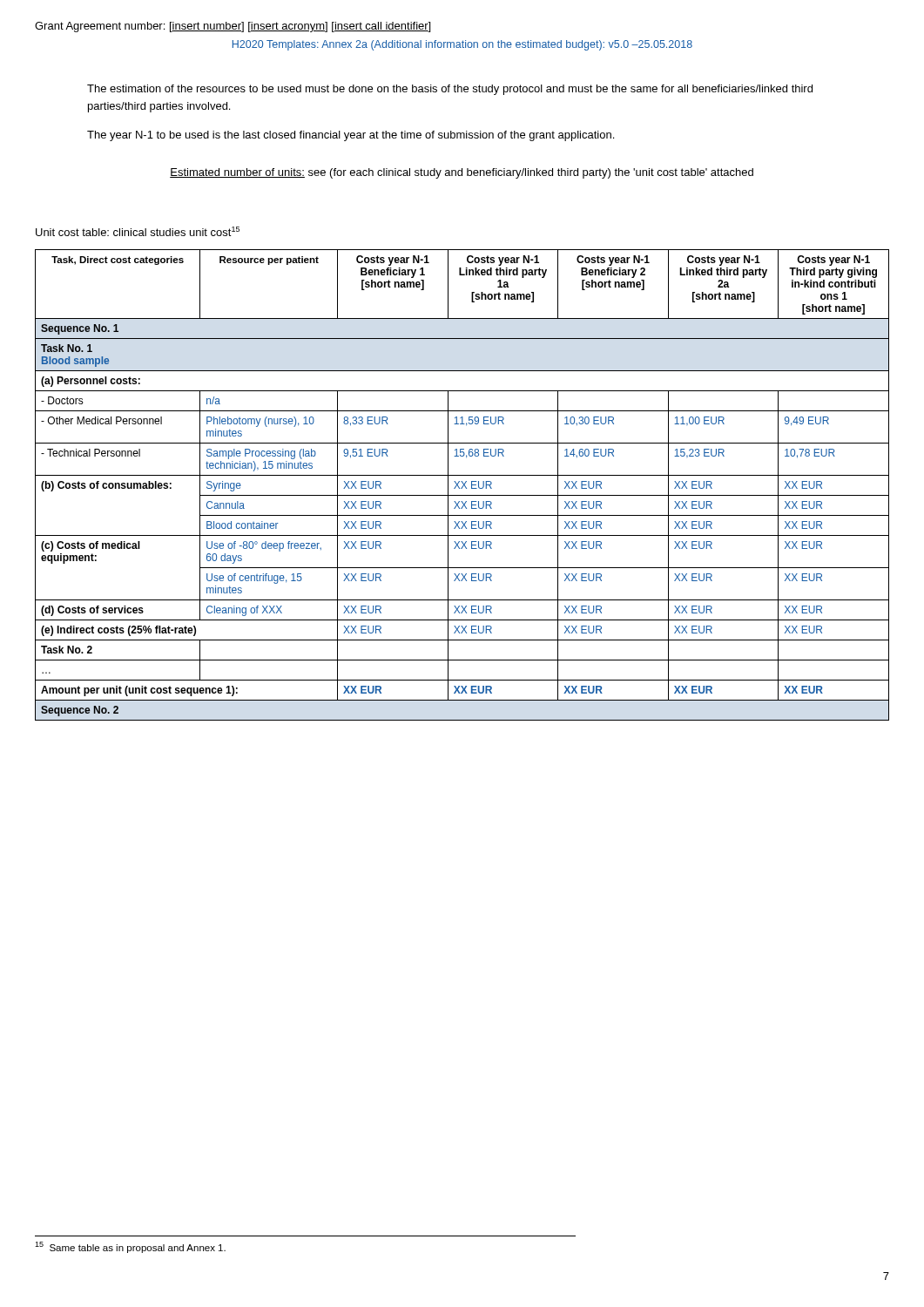Find the table that mentions "Task, Direct cost"
Image resolution: width=924 pixels, height=1307 pixels.
coord(462,485)
